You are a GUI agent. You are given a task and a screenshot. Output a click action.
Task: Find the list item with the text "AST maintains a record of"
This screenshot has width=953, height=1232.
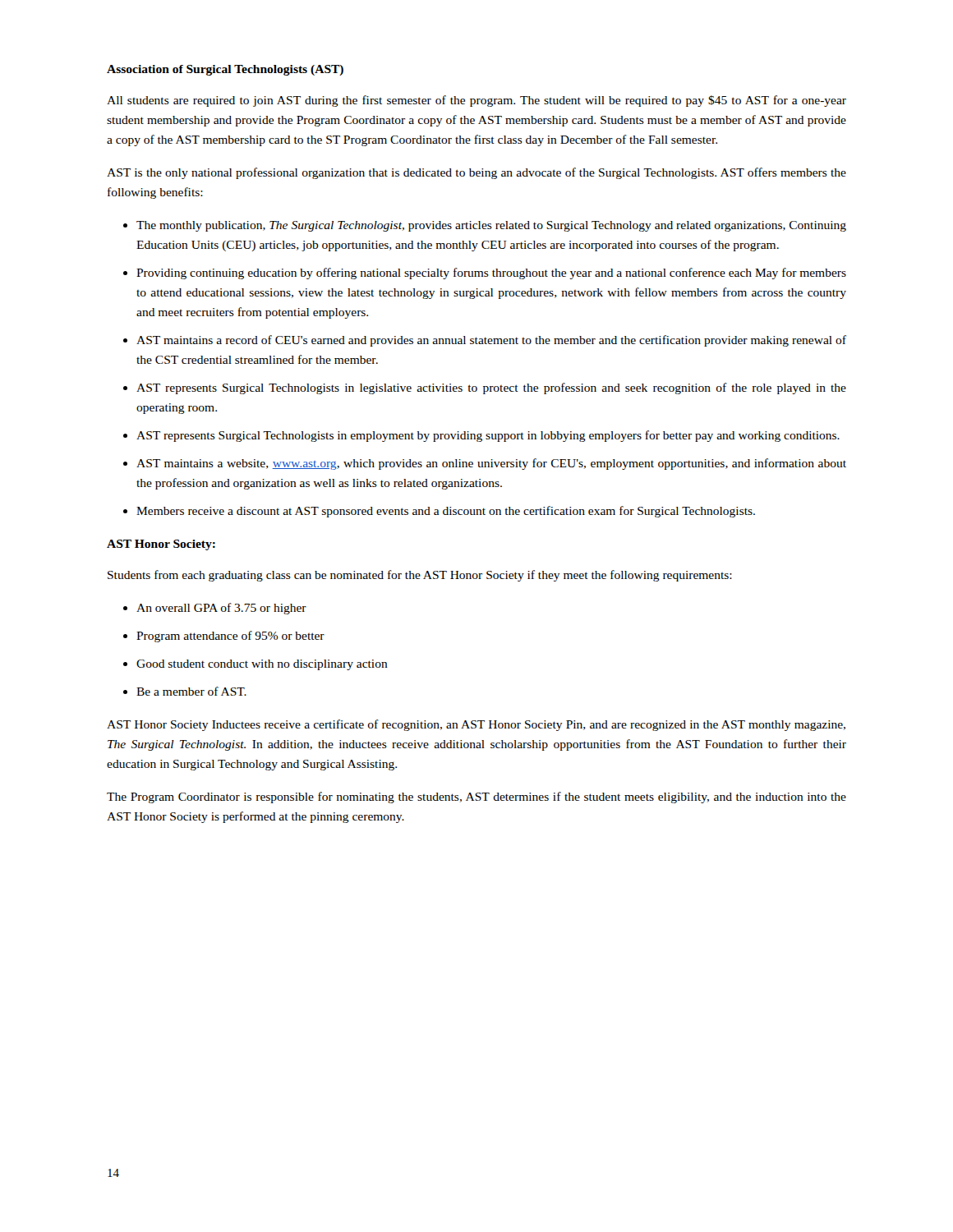(x=491, y=350)
